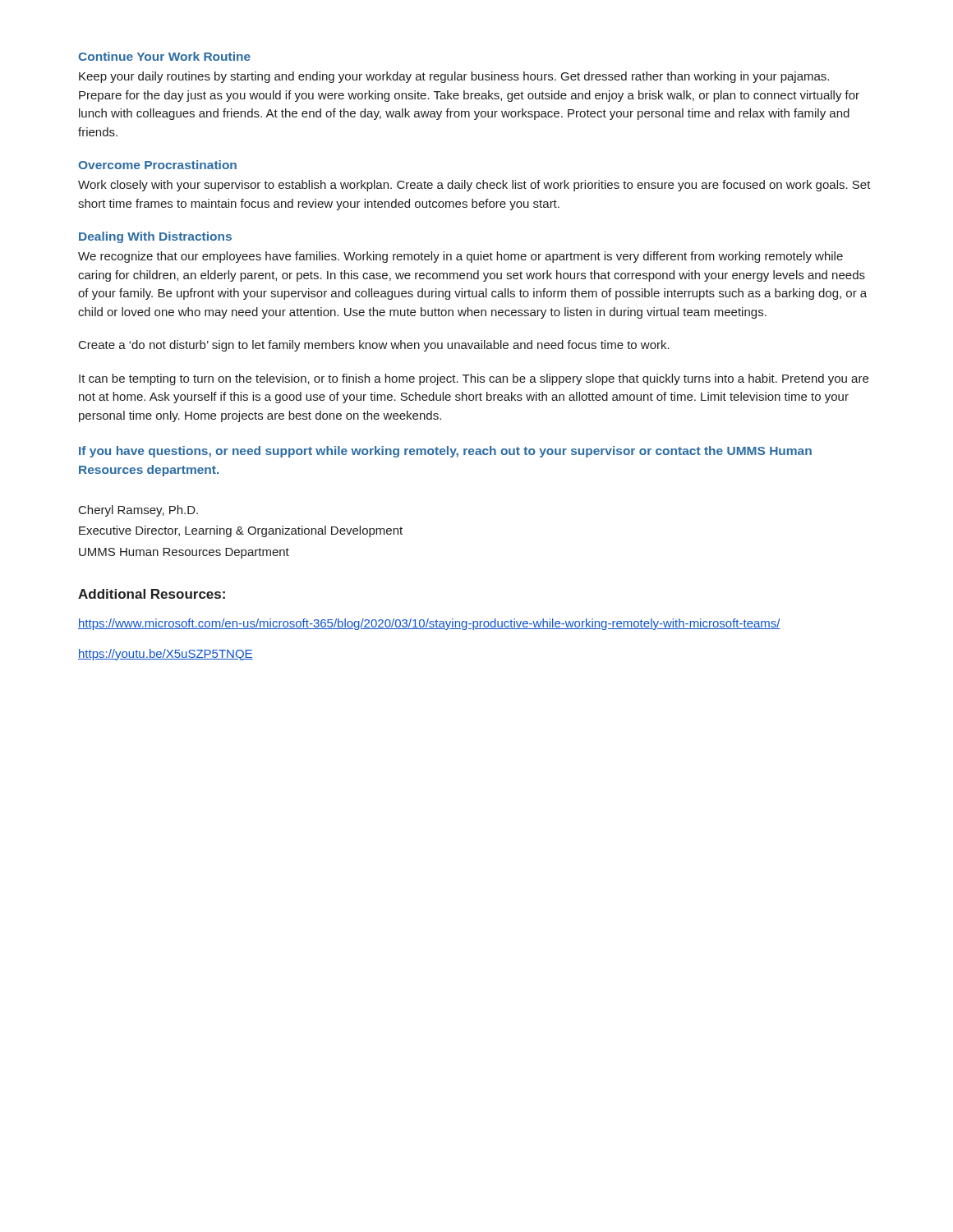Select the text starting "Create a ‘do not"
The height and width of the screenshot is (1232, 953).
pyautogui.click(x=476, y=345)
